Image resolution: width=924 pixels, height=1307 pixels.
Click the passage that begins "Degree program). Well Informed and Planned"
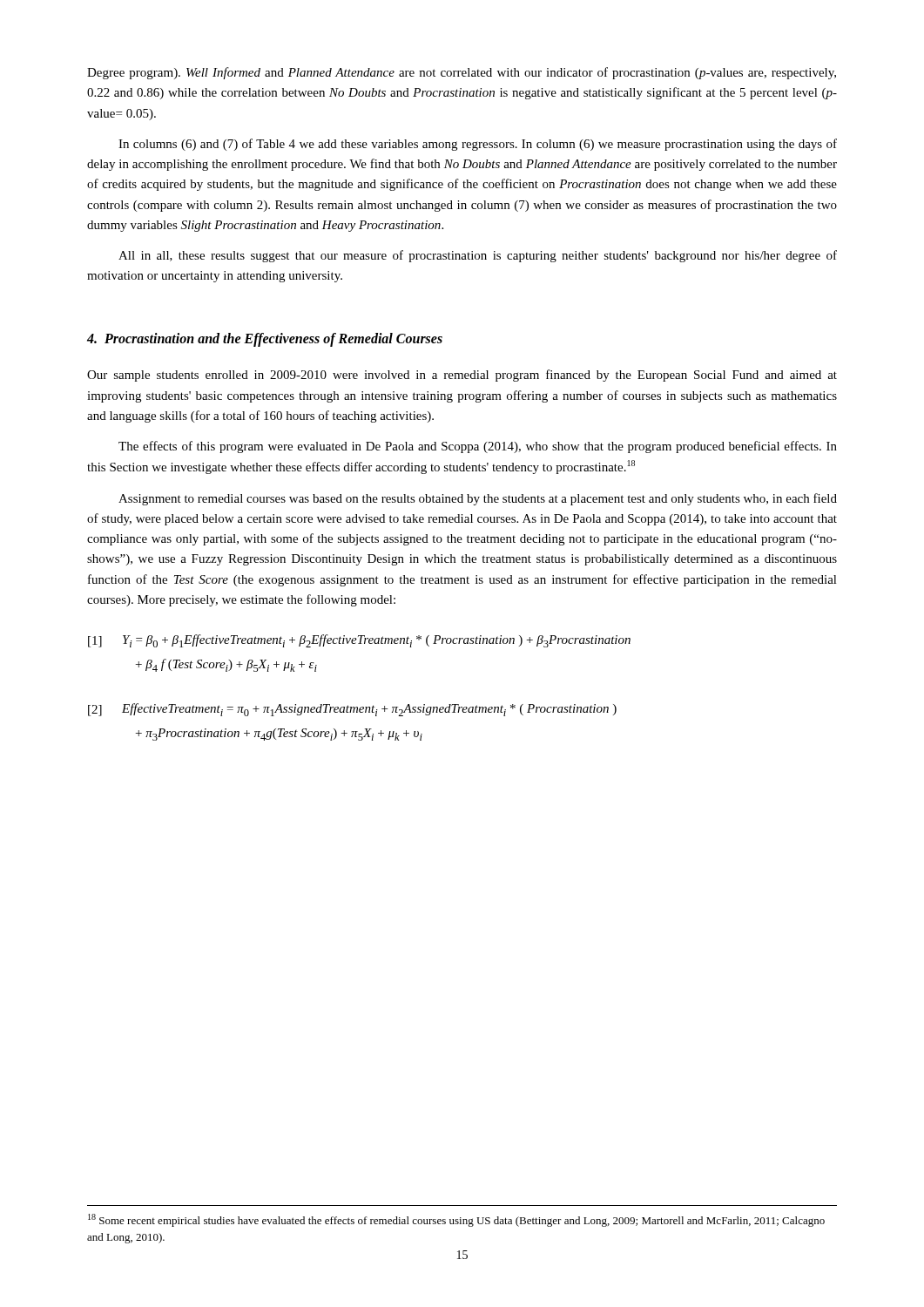[462, 93]
